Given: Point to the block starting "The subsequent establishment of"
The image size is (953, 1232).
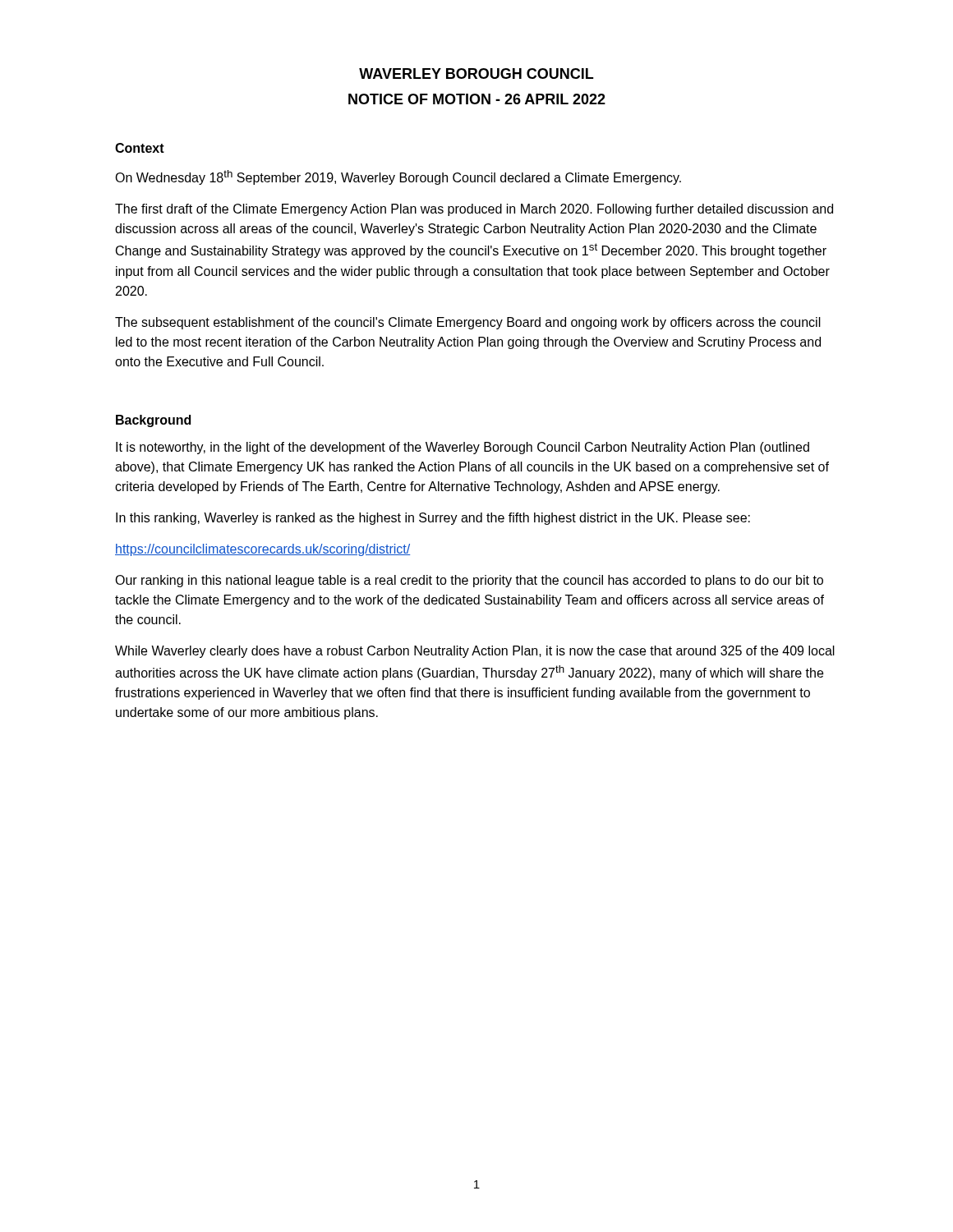Looking at the screenshot, I should [468, 342].
